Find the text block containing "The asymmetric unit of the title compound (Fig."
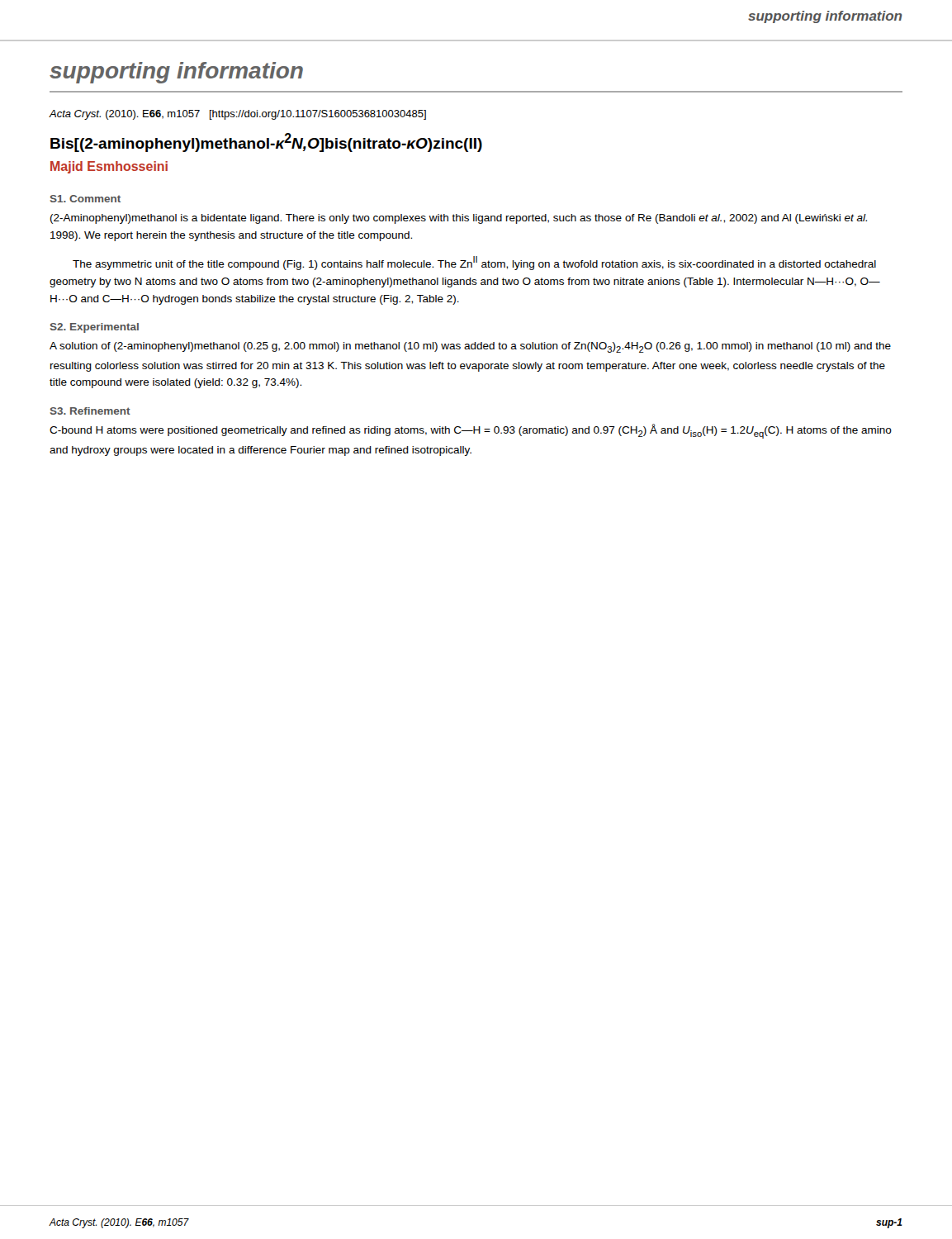The image size is (952, 1239). pyautogui.click(x=465, y=279)
